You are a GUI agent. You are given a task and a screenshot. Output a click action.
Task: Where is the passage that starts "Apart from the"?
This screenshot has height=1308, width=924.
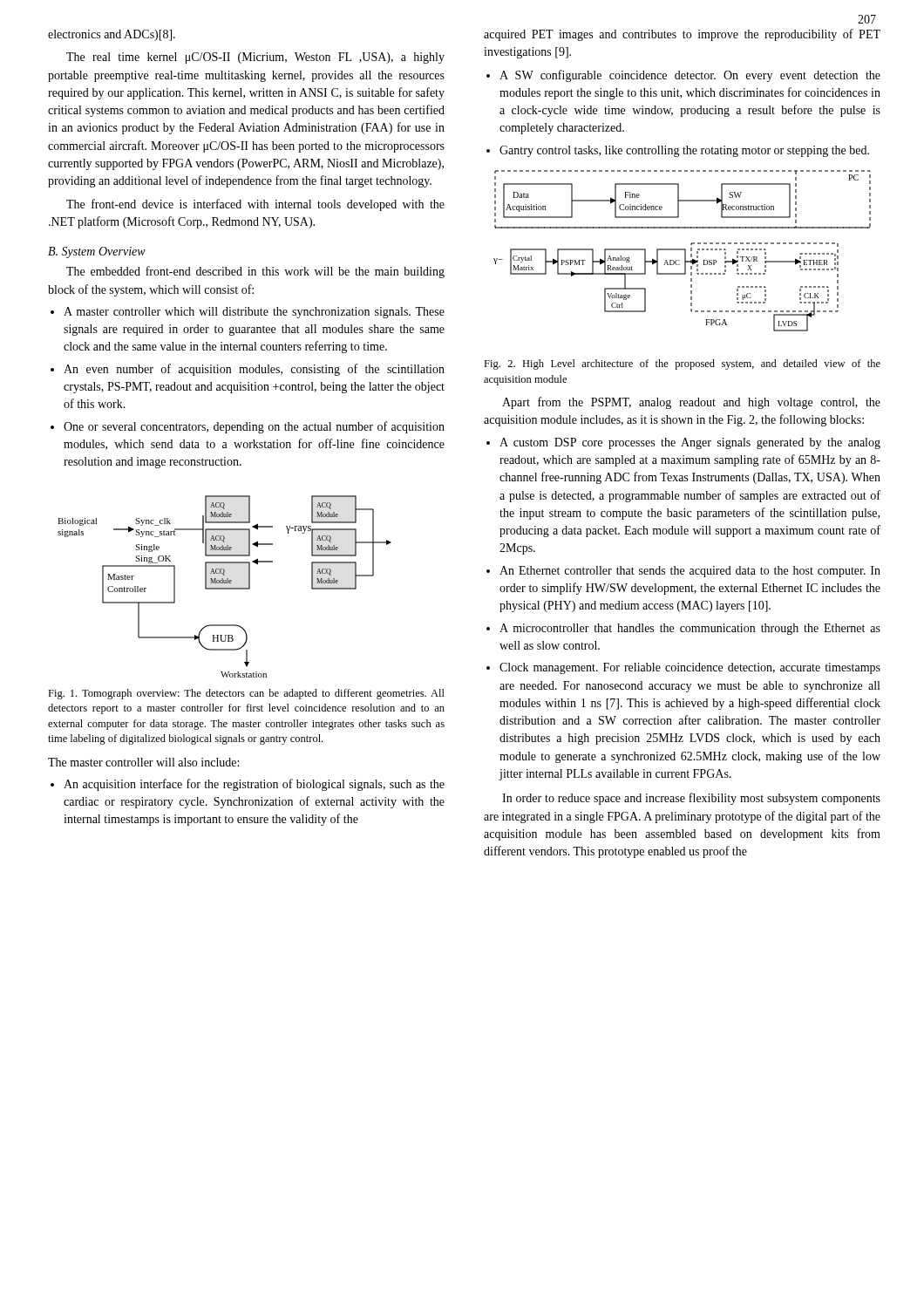pyautogui.click(x=682, y=412)
